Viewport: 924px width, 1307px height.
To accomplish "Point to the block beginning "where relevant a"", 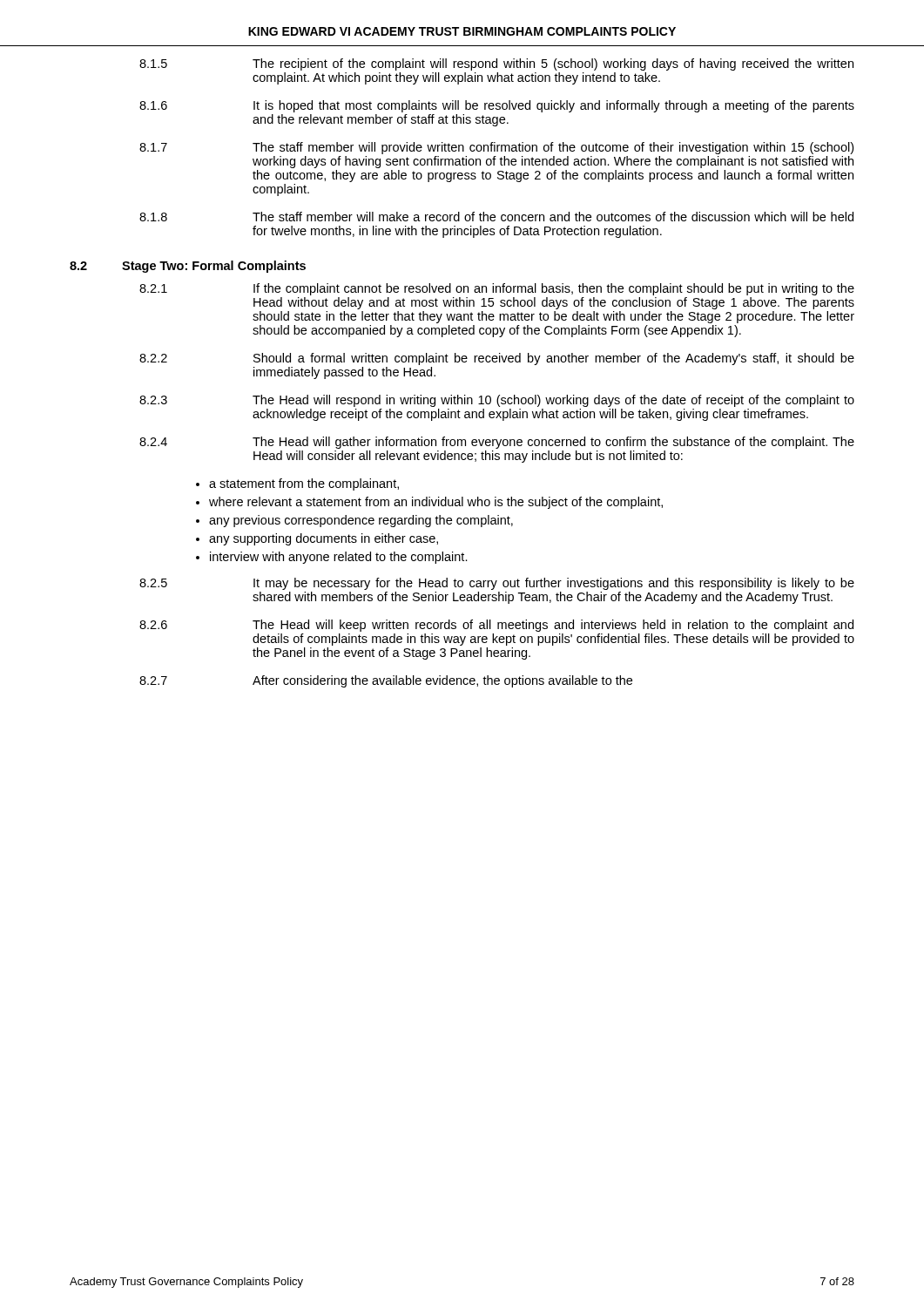I will tap(436, 502).
